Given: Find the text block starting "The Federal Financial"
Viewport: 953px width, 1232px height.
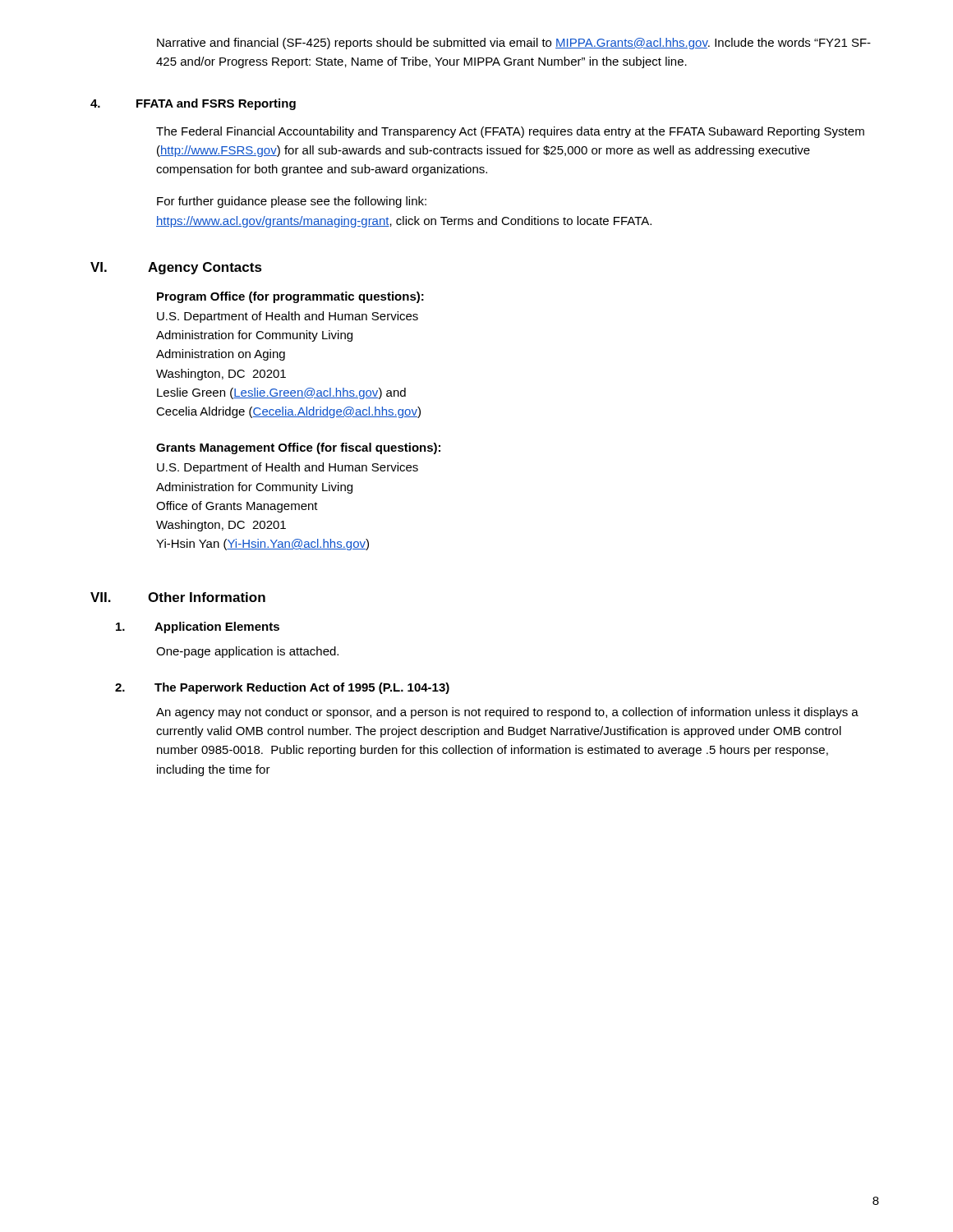Looking at the screenshot, I should click(510, 150).
